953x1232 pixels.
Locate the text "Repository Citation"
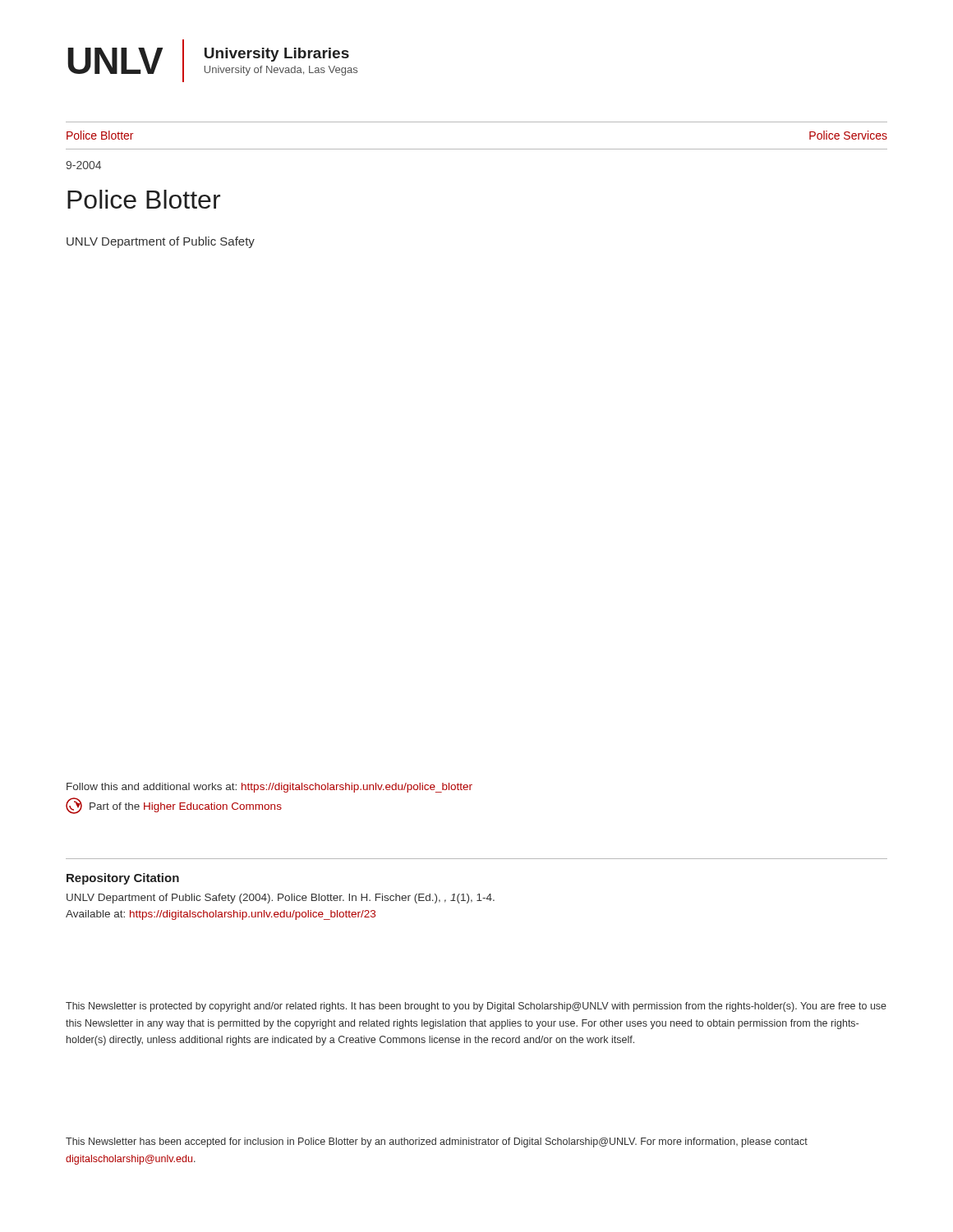point(123,878)
